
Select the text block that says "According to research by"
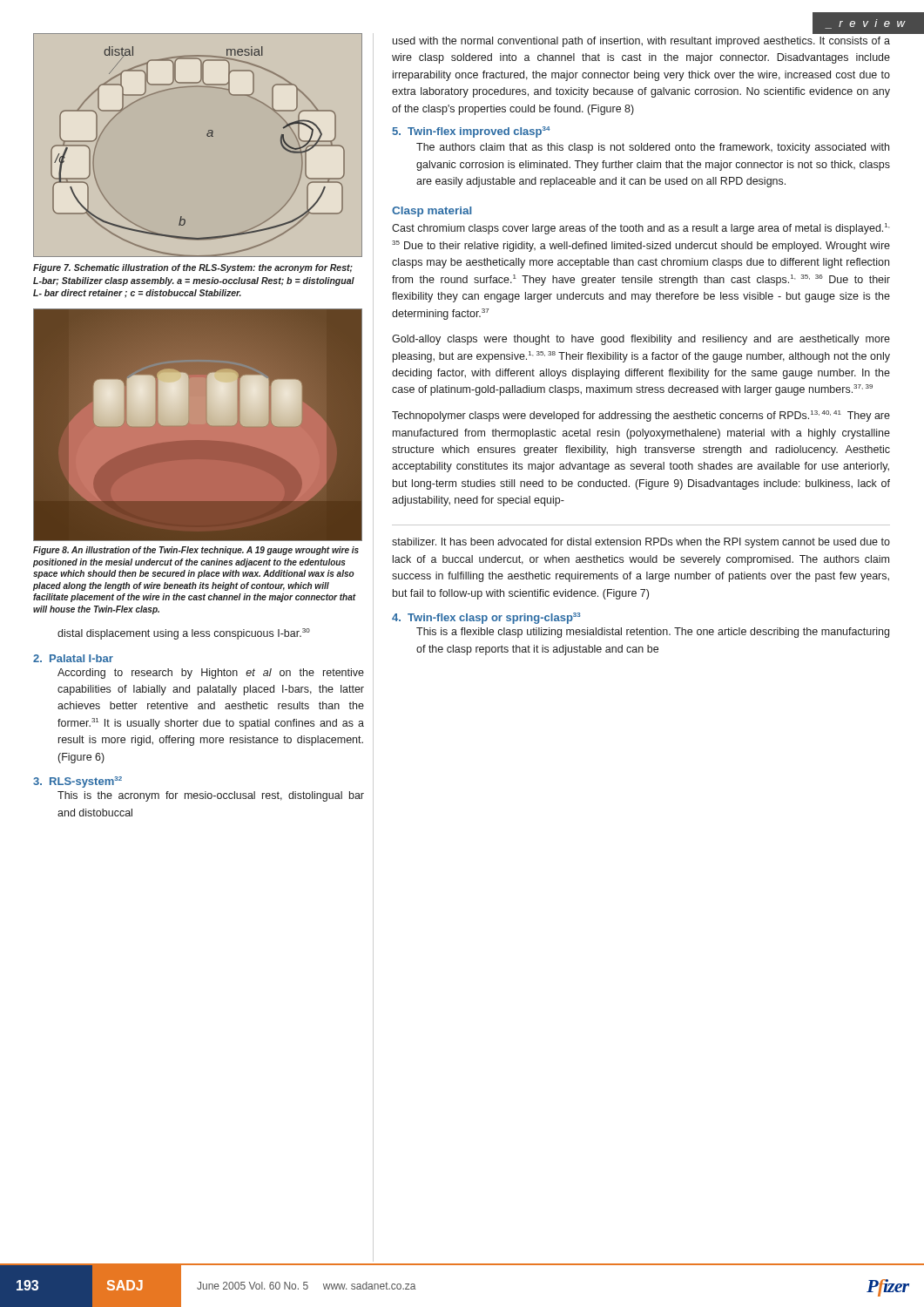coord(211,715)
